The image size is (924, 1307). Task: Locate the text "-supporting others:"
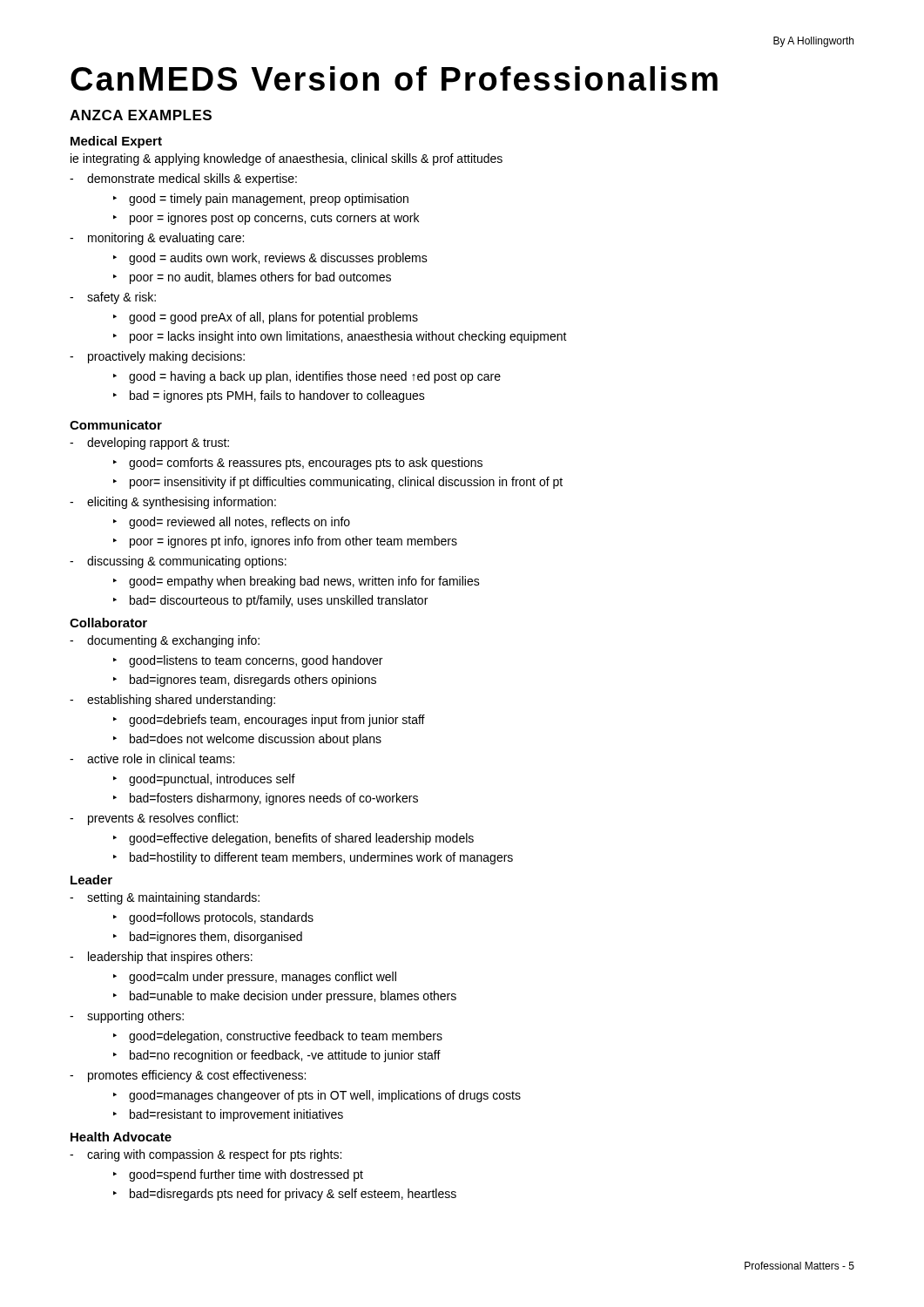pos(127,1016)
